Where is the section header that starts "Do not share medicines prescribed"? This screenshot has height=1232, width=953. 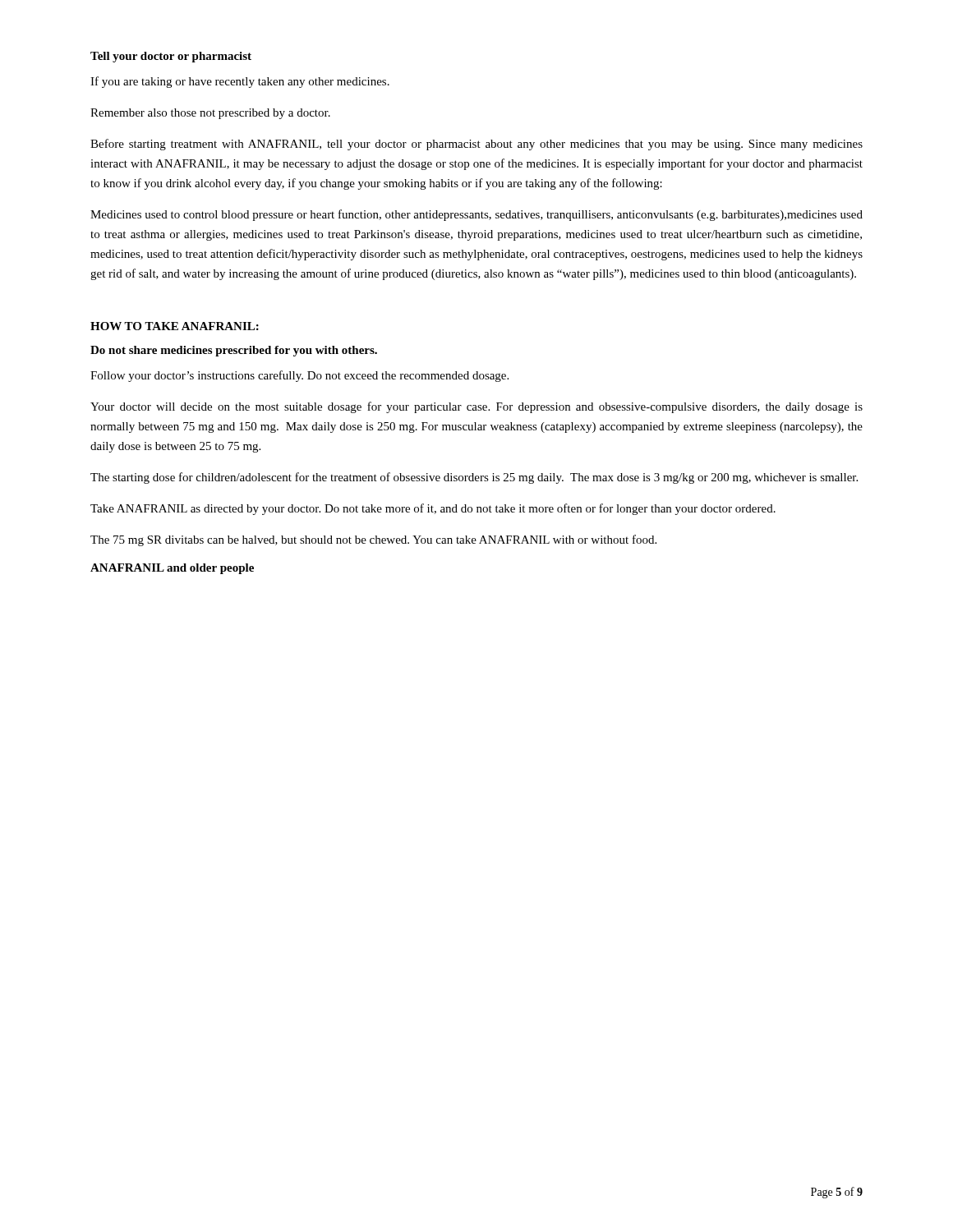234,350
